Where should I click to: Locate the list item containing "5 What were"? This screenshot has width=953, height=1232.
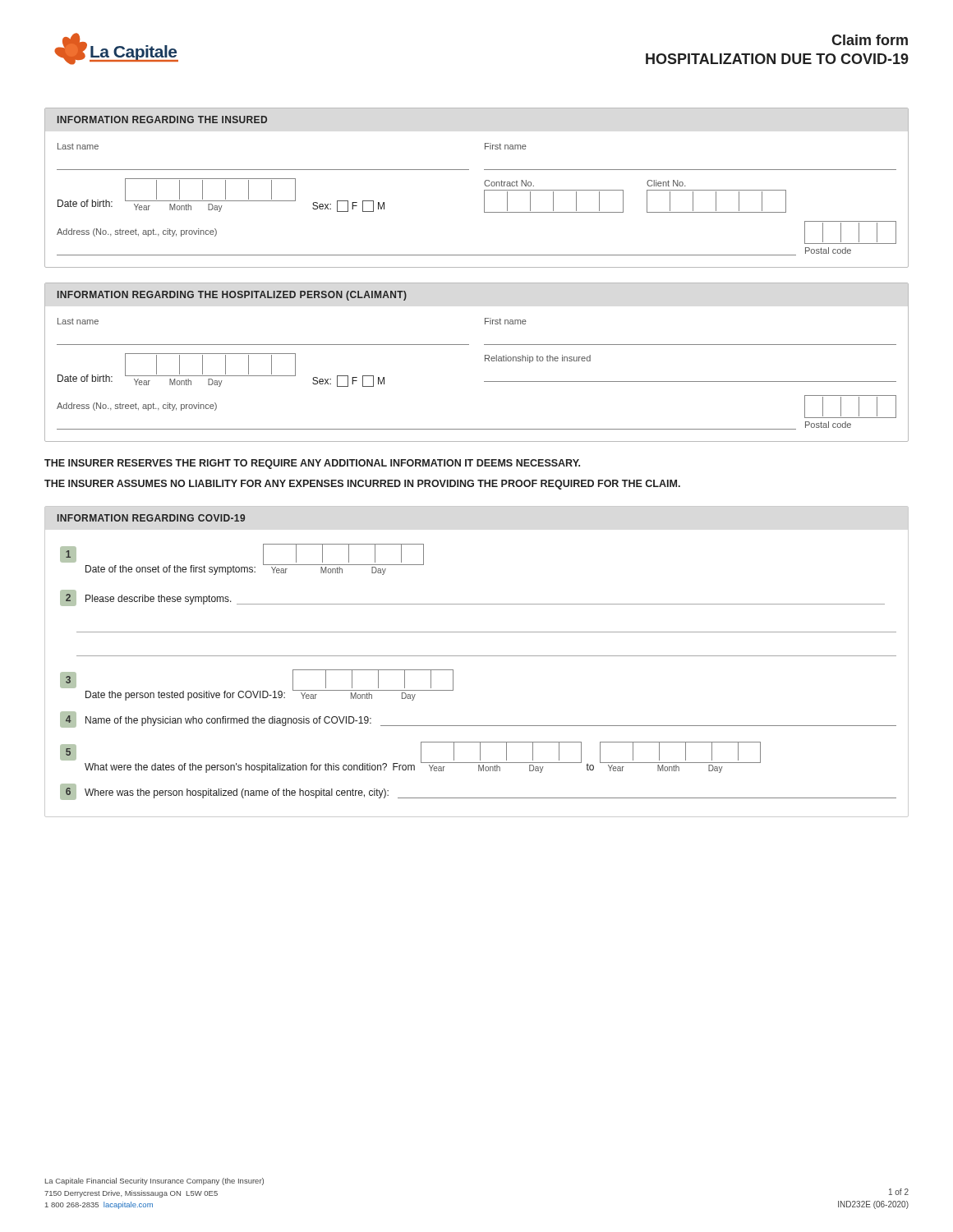[471, 757]
